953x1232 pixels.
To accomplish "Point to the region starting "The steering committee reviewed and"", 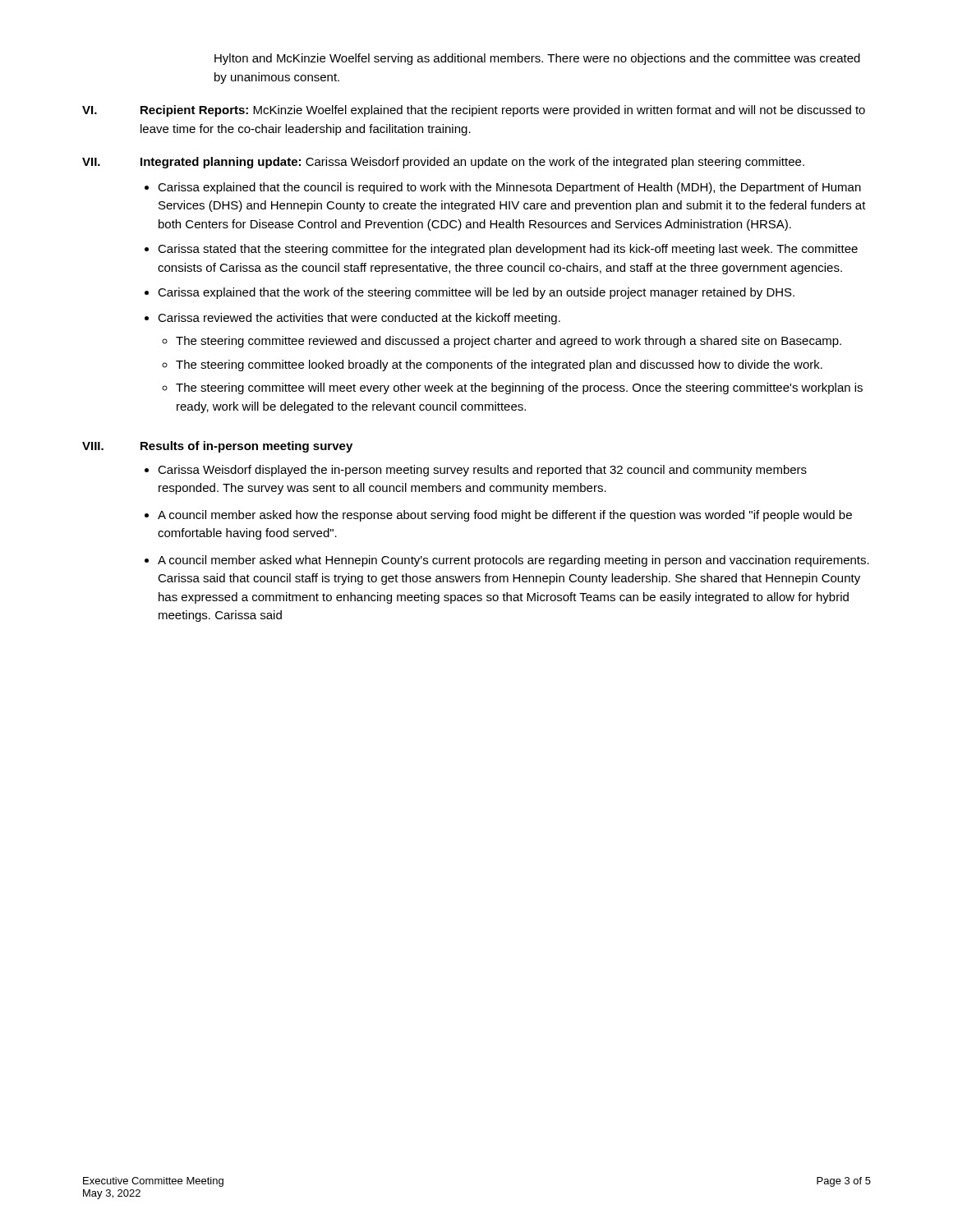I will [x=509, y=340].
